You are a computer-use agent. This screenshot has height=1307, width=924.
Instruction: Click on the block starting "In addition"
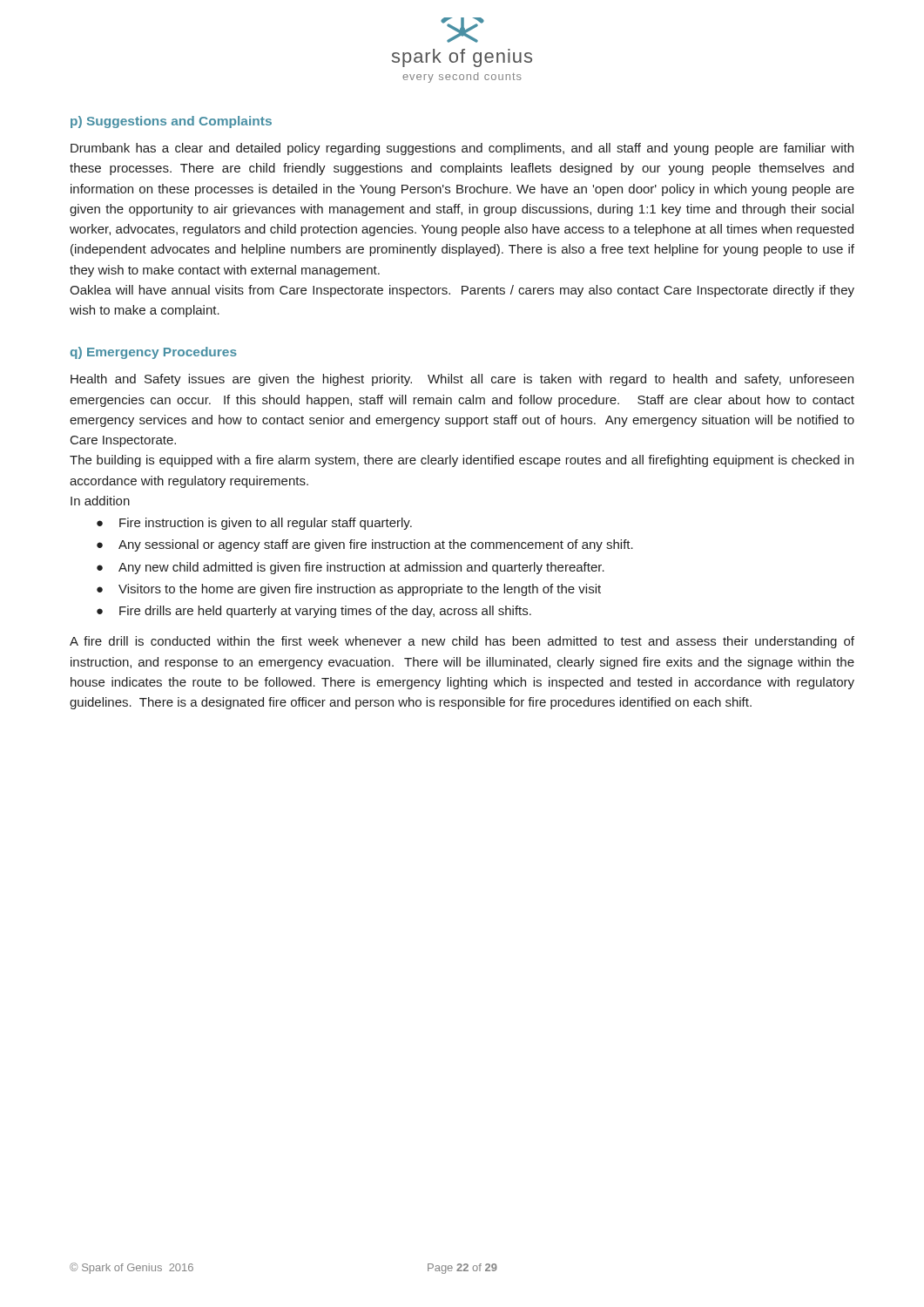pyautogui.click(x=100, y=500)
